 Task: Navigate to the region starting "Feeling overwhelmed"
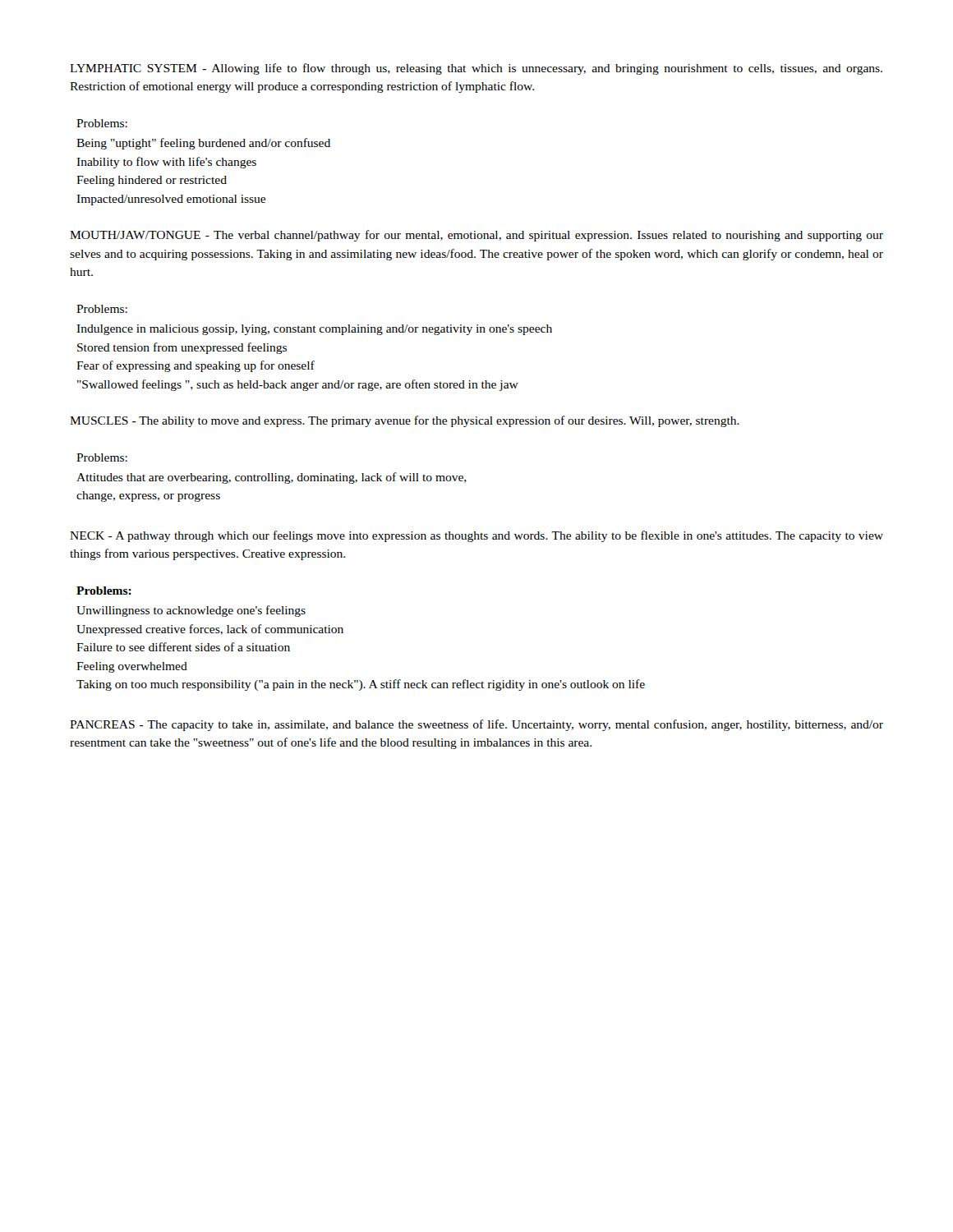click(x=132, y=665)
